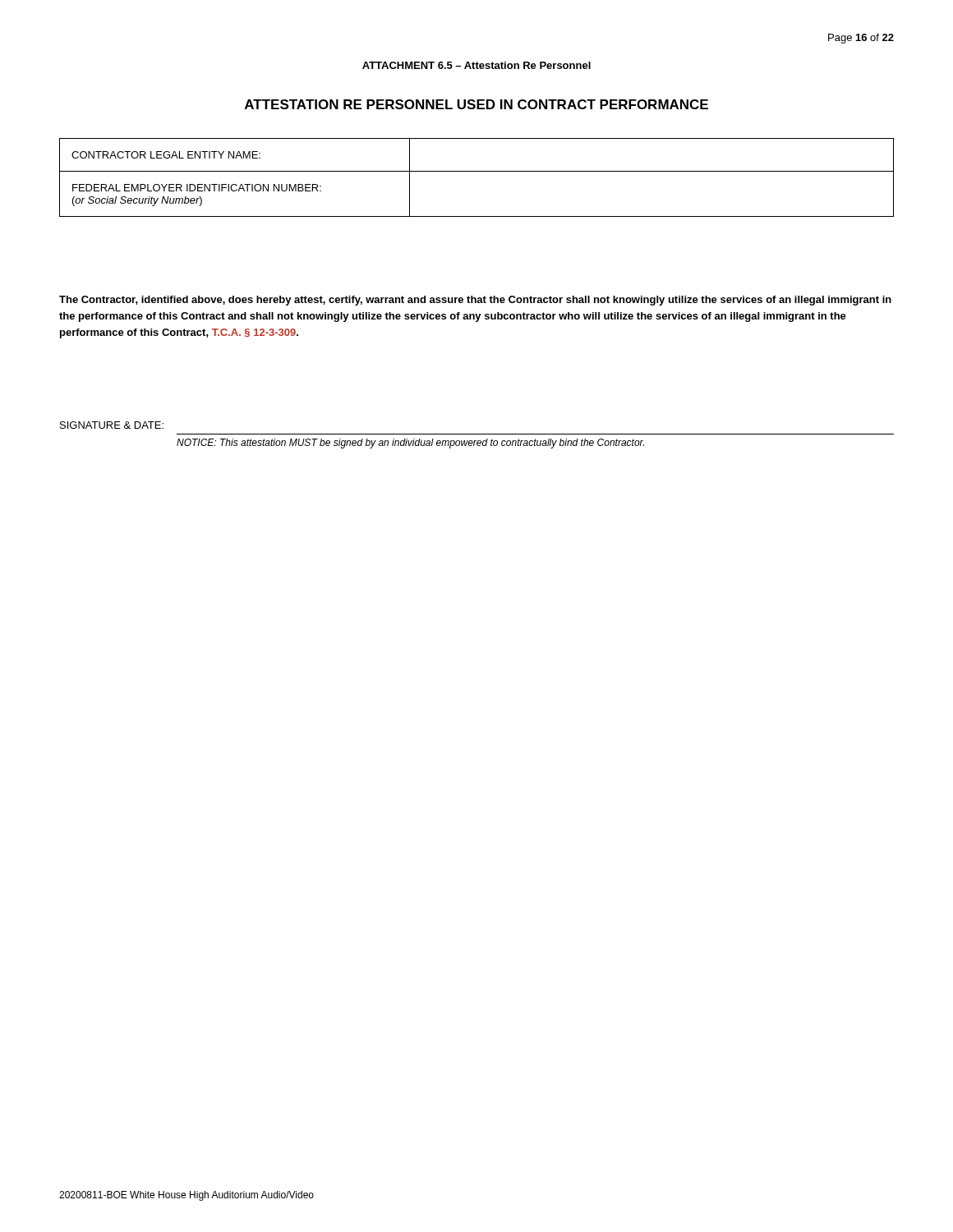Click on the title with the text "ATTESTATION RE PERSONNEL USED IN CONTRACT"
Viewport: 953px width, 1232px height.
click(476, 105)
